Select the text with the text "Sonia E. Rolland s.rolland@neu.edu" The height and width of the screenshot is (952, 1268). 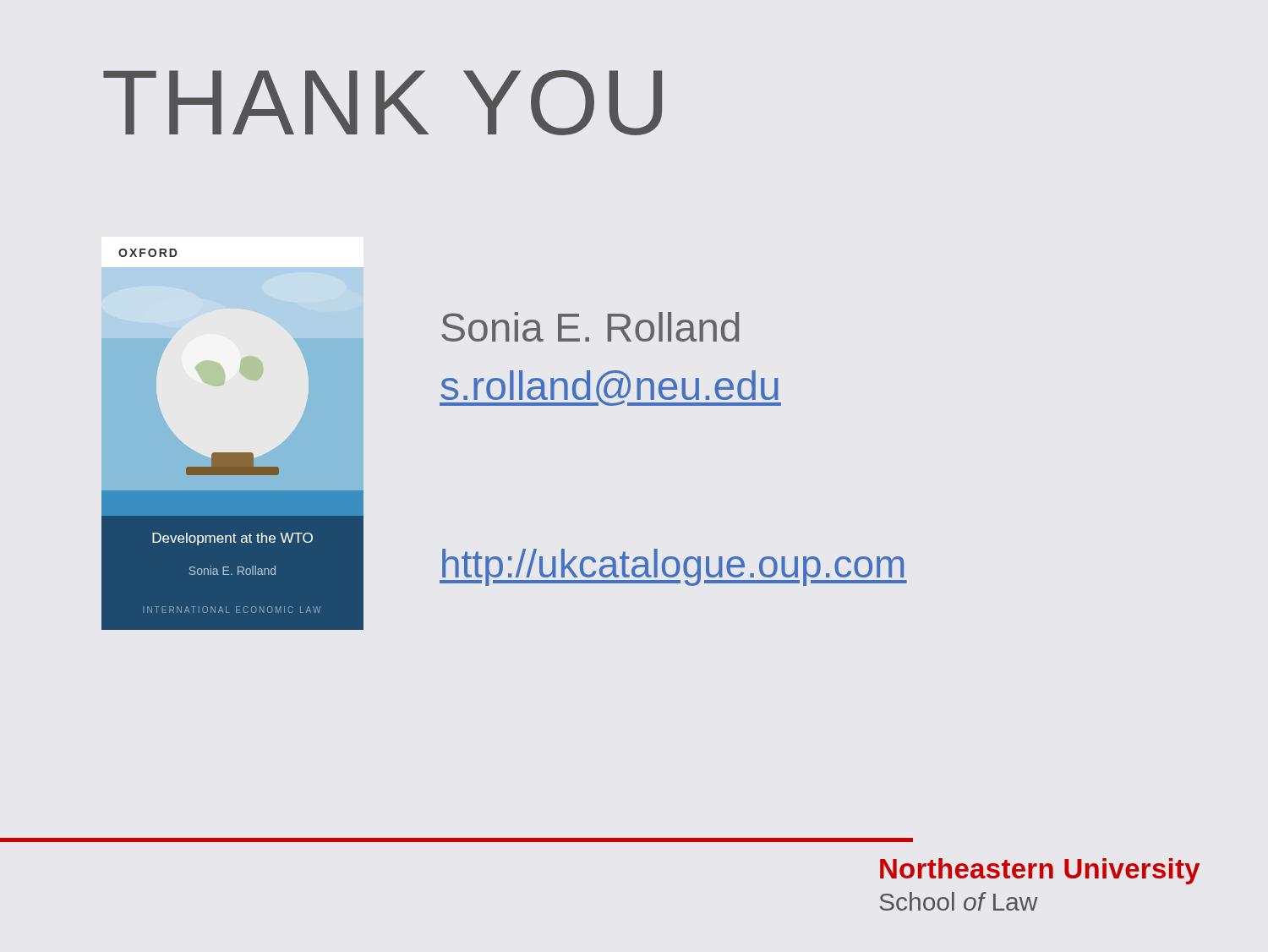coord(610,357)
